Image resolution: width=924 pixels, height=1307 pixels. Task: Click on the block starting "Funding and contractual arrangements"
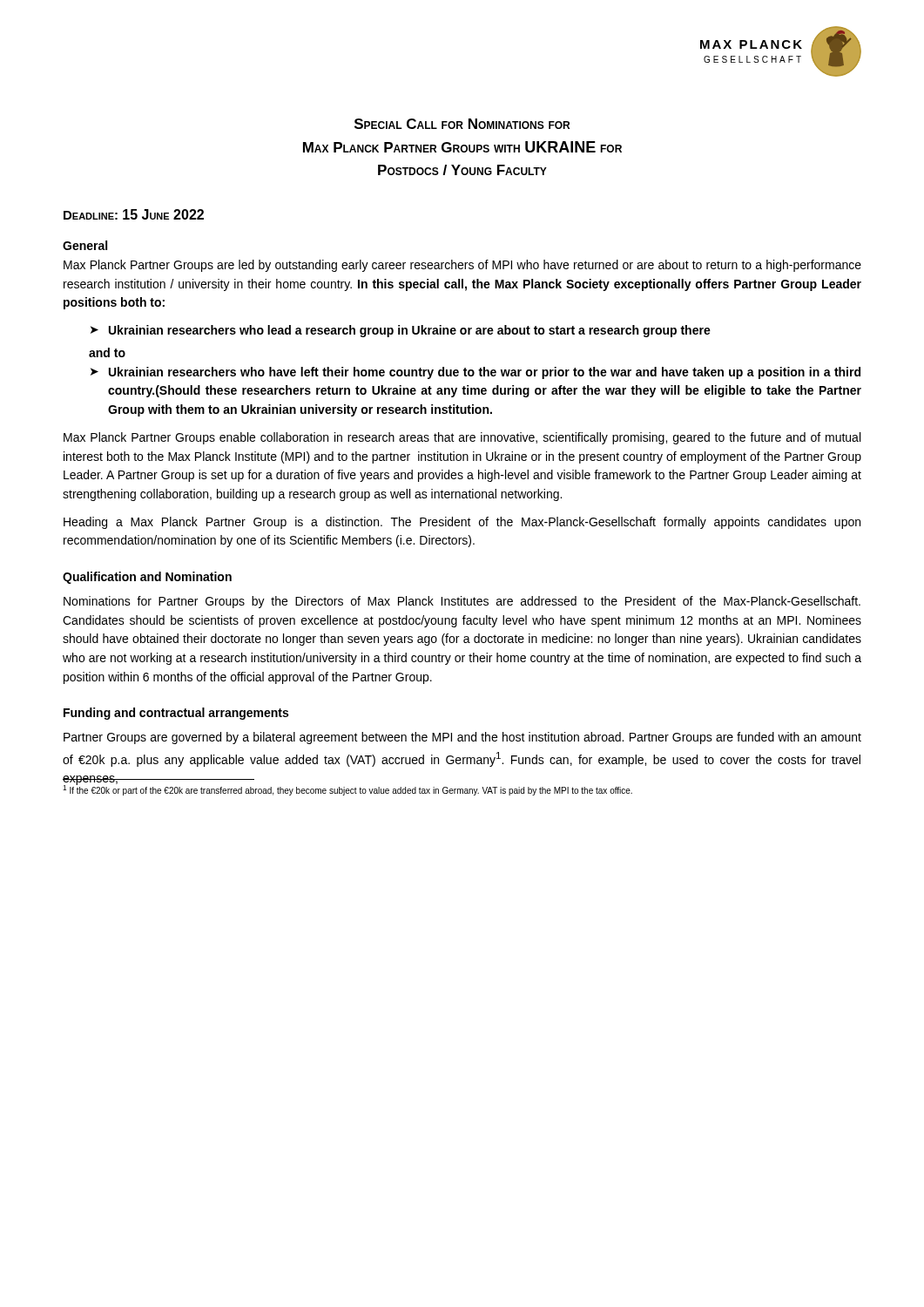tap(176, 713)
